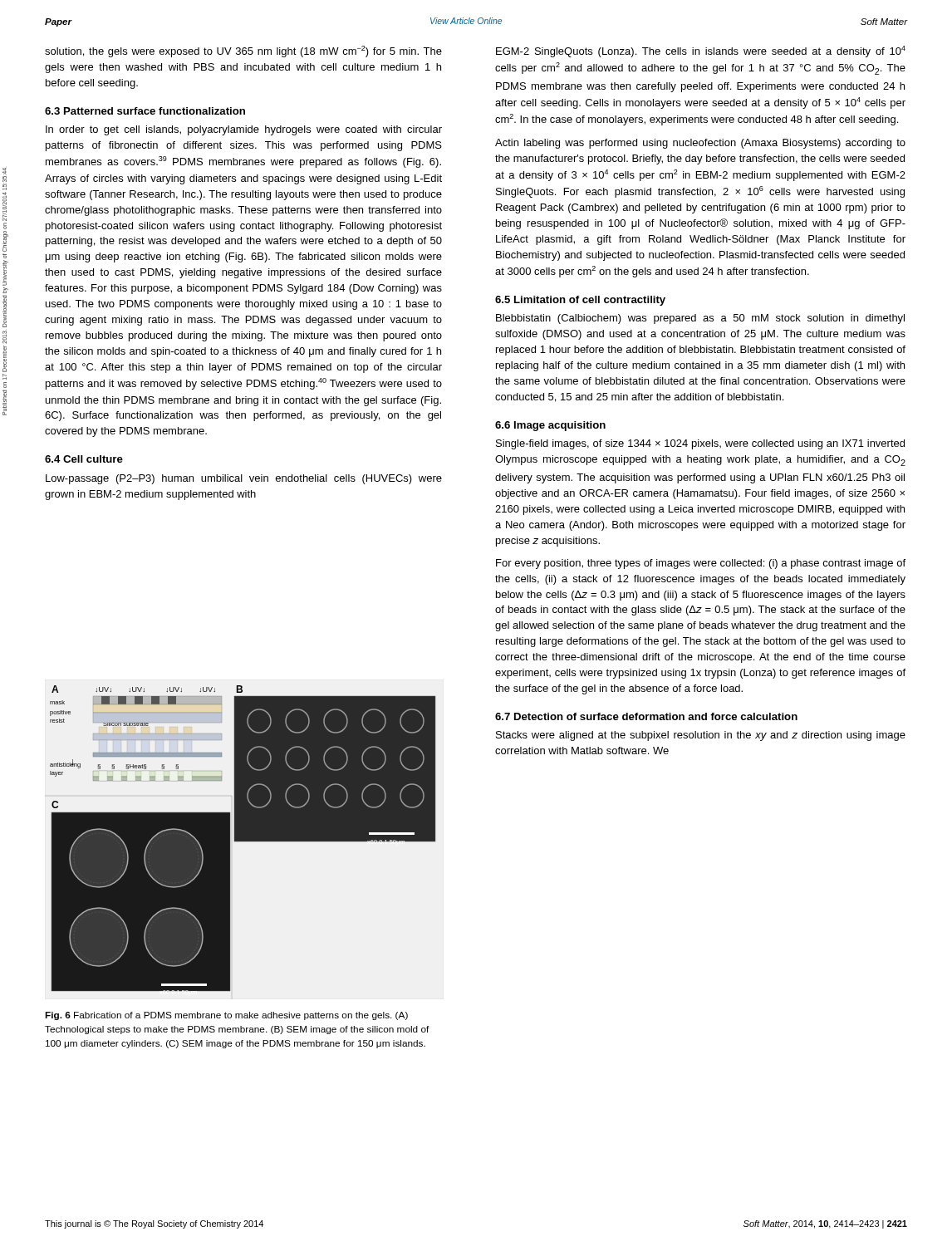Select the region starting "Fig. 6 Fabrication of a PDMS membrane to"
Viewport: 952px width, 1246px height.
[x=237, y=1029]
